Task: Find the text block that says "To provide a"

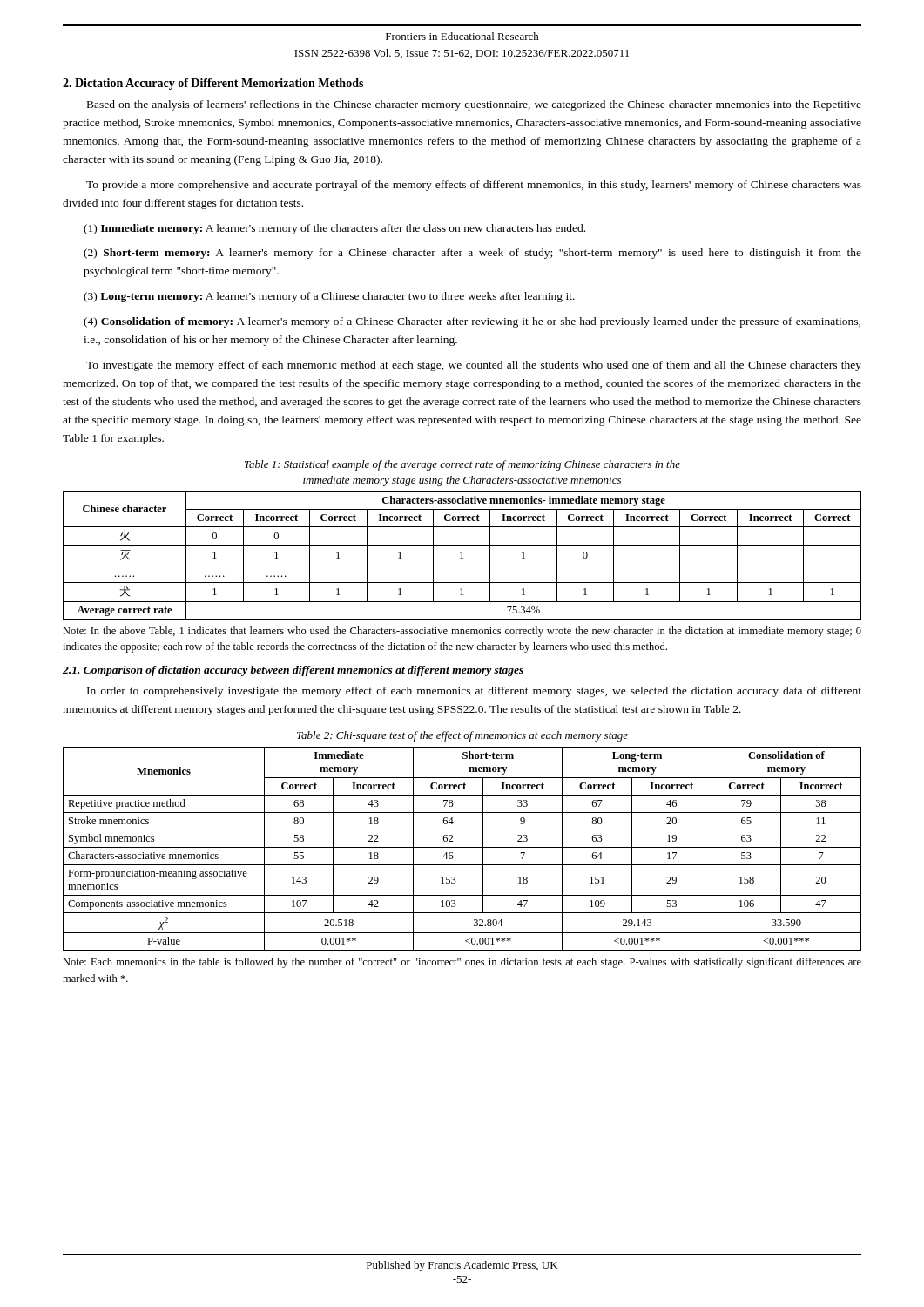Action: point(462,193)
